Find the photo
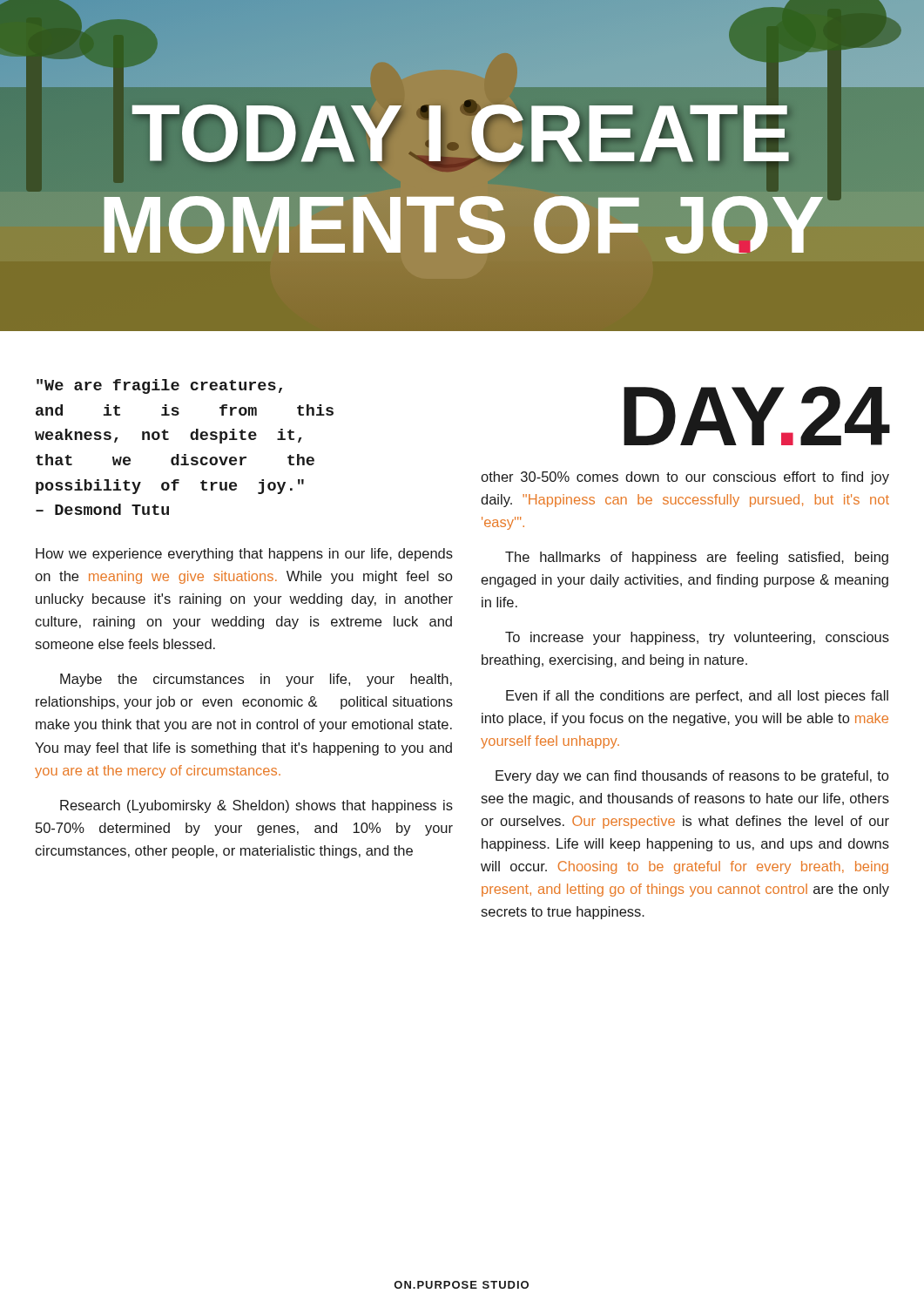 coord(462,166)
